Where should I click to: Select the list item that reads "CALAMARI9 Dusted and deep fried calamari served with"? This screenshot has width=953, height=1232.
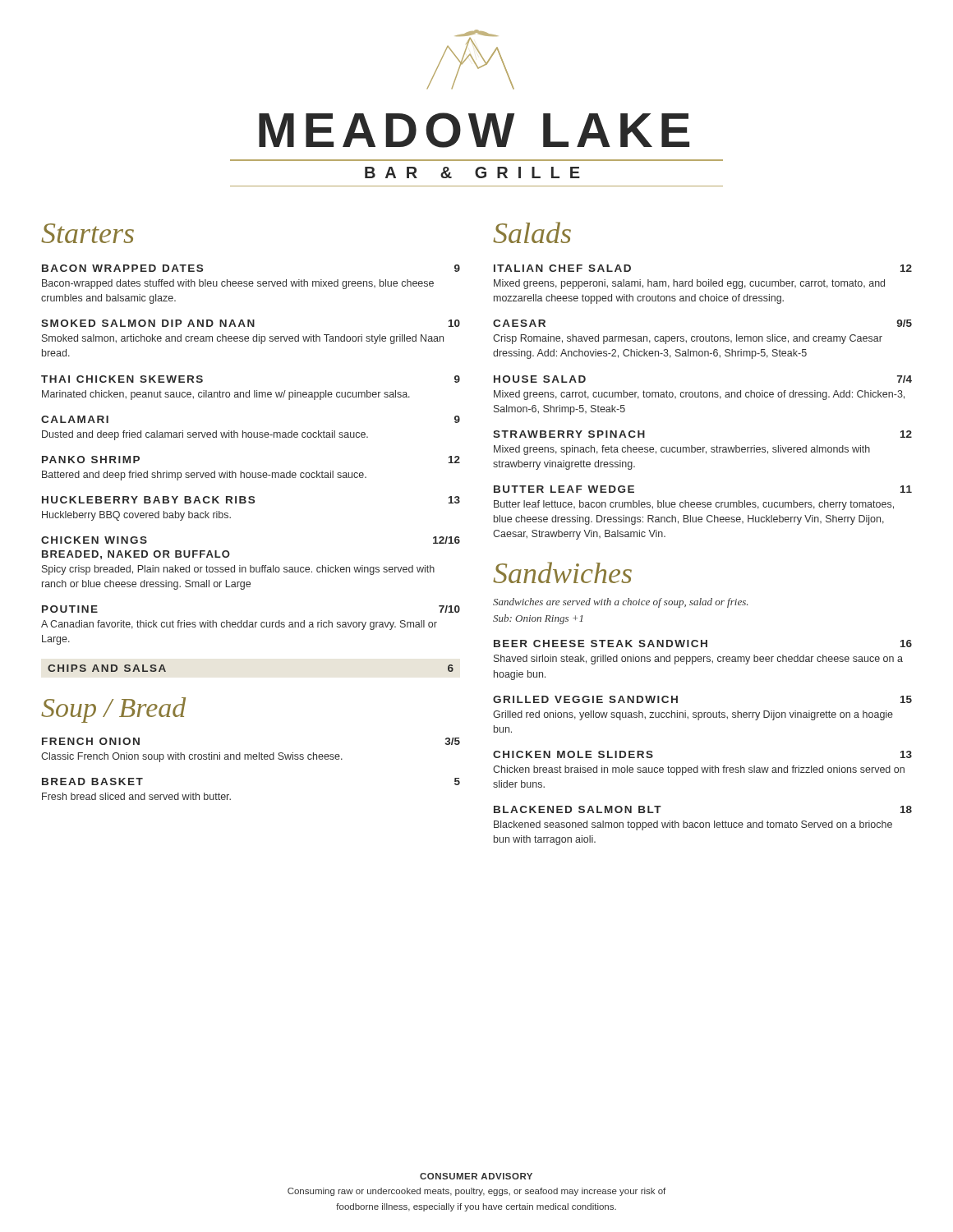[251, 427]
